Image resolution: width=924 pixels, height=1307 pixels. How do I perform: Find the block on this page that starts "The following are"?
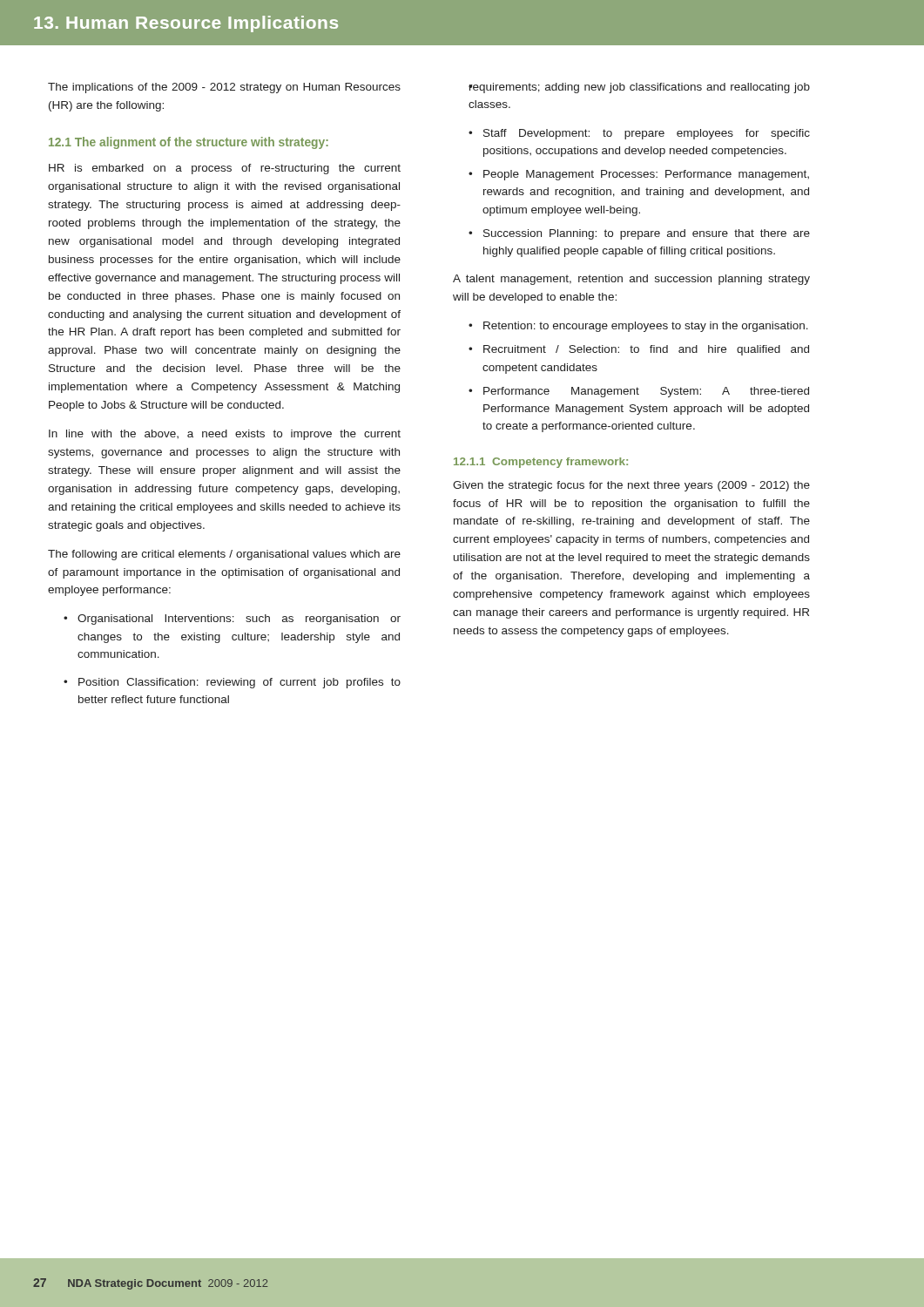click(x=224, y=572)
